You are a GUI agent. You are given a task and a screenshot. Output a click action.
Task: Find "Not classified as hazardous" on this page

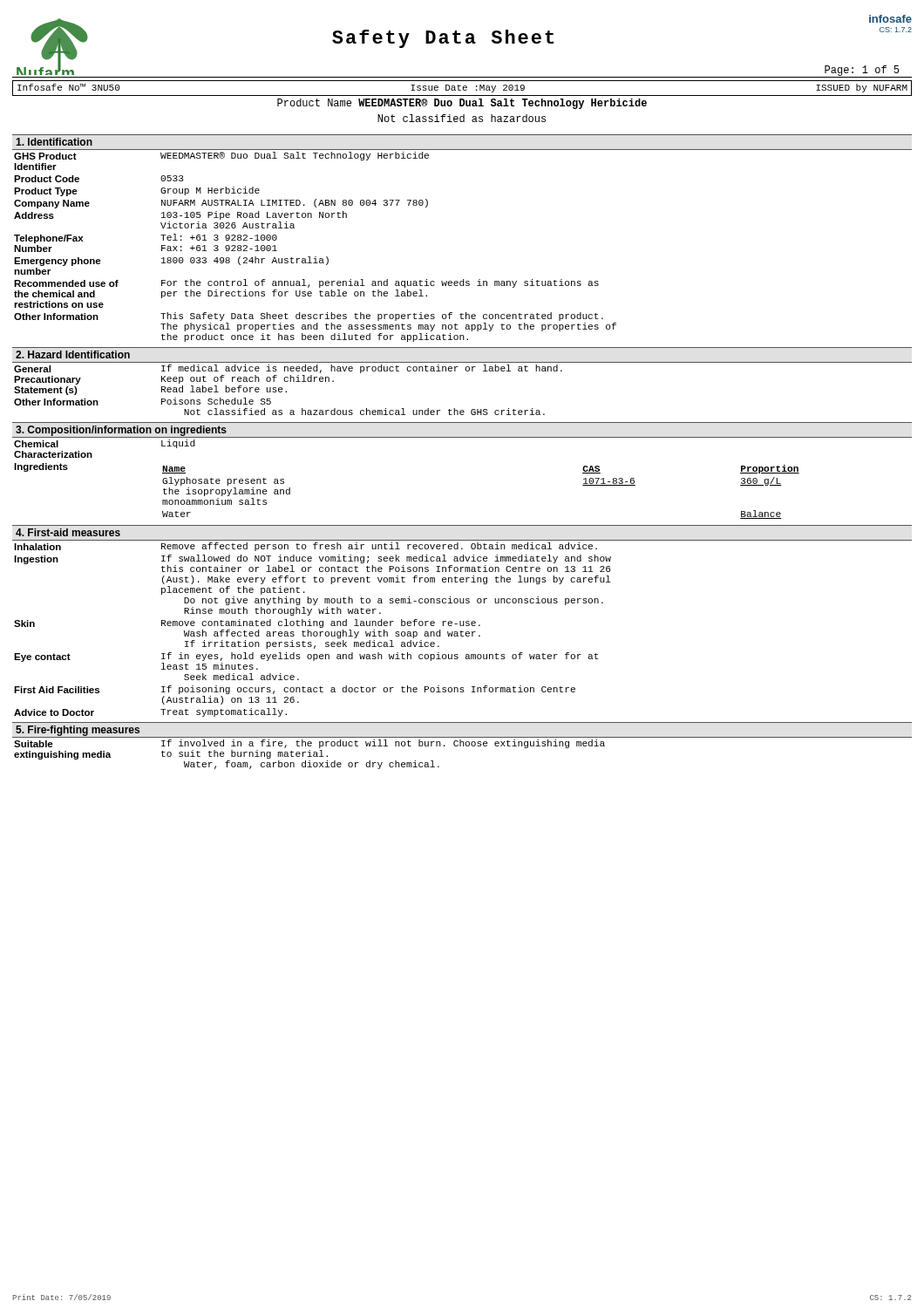[462, 119]
